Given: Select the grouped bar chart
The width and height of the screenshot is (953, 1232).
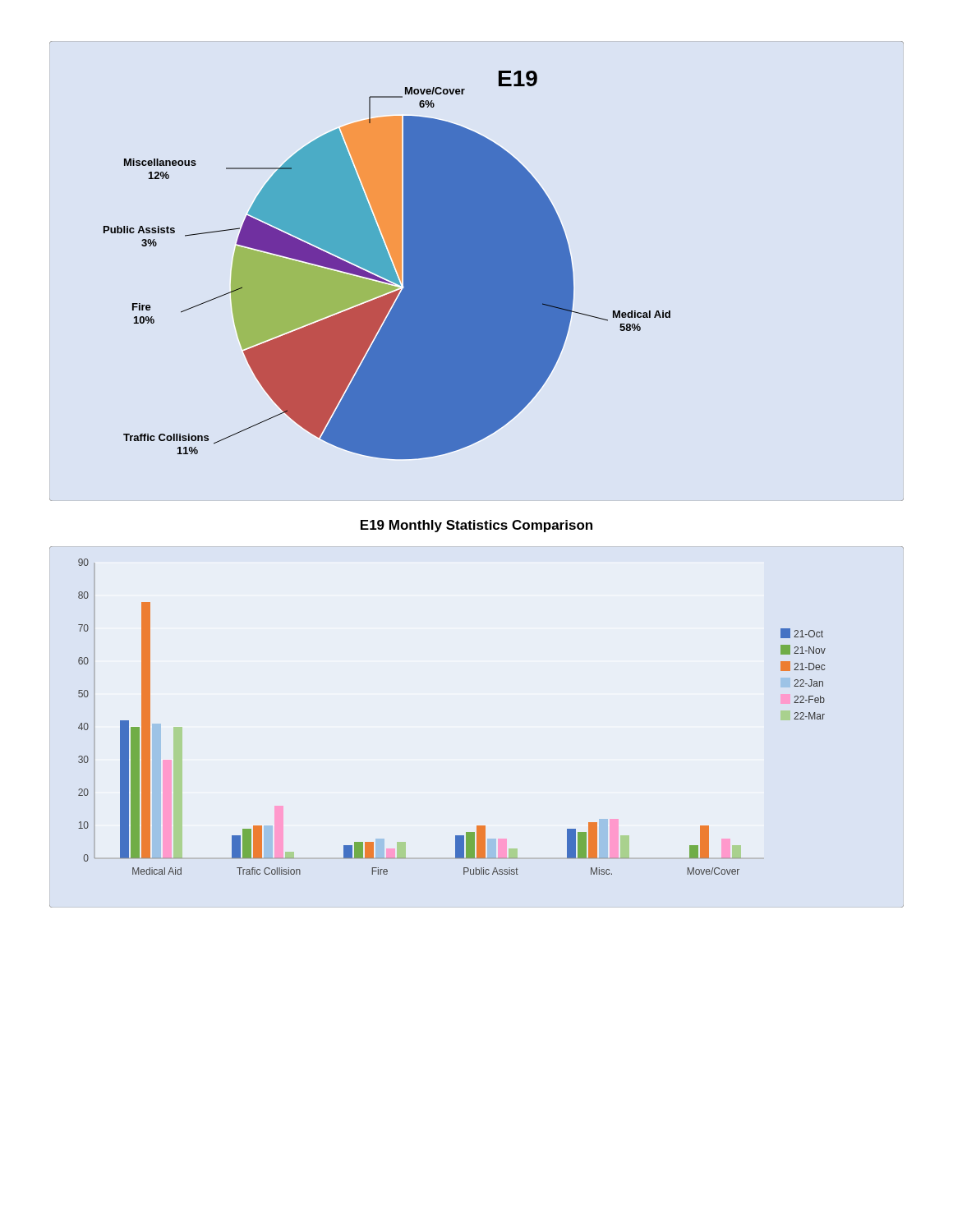Looking at the screenshot, I should (x=476, y=727).
